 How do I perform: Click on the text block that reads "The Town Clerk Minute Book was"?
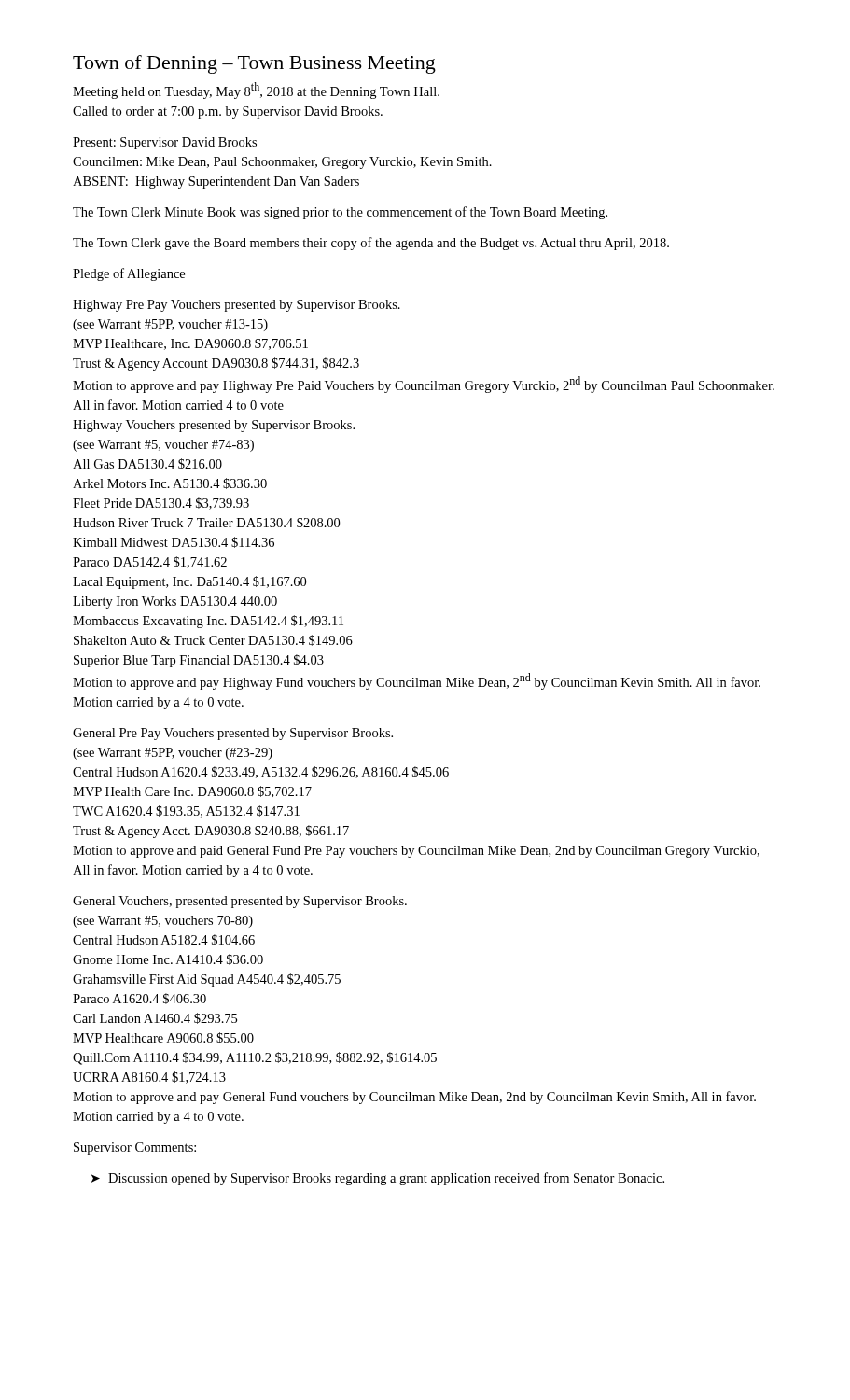pyautogui.click(x=341, y=212)
